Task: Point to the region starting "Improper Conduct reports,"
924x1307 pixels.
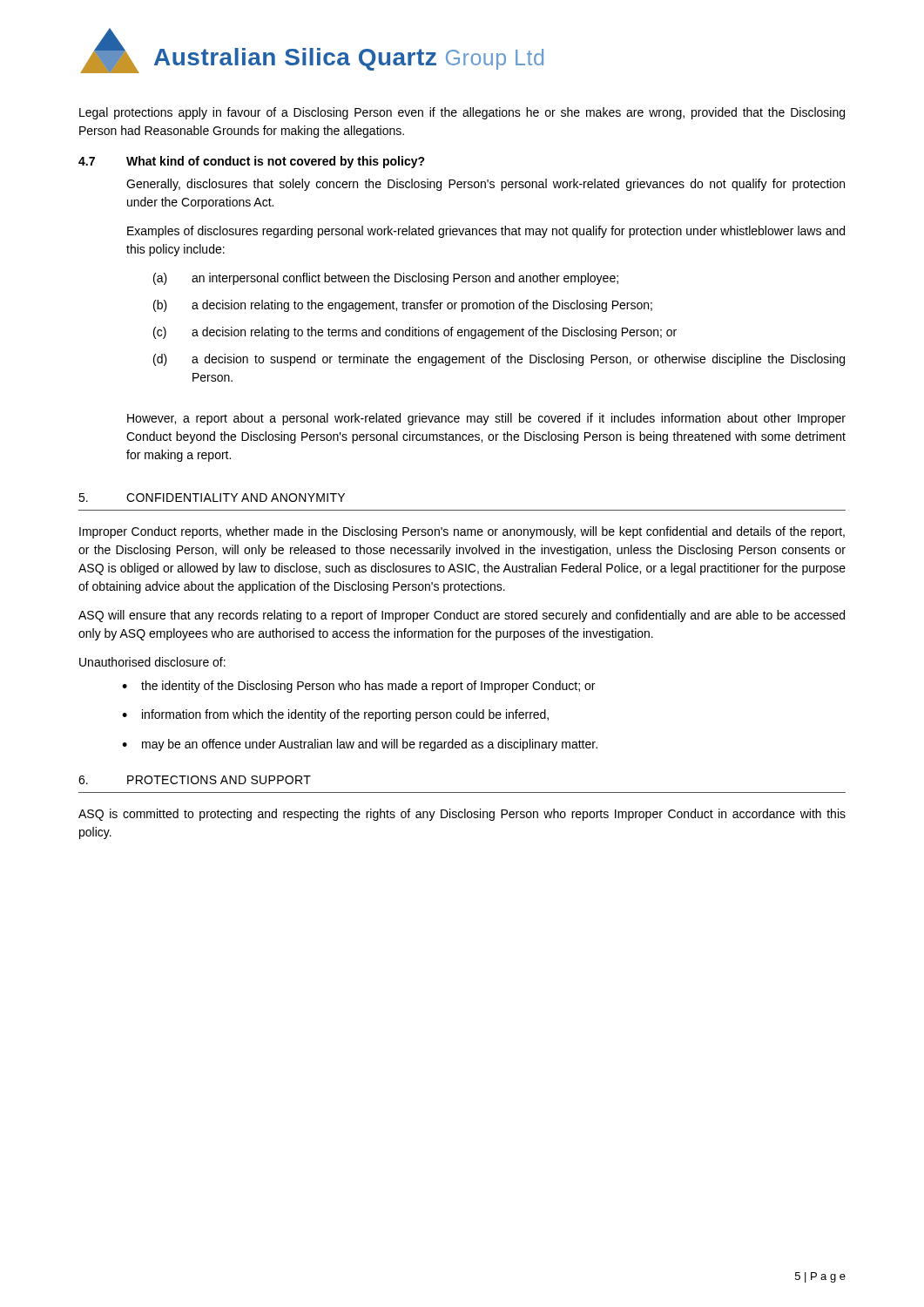Action: 462,559
